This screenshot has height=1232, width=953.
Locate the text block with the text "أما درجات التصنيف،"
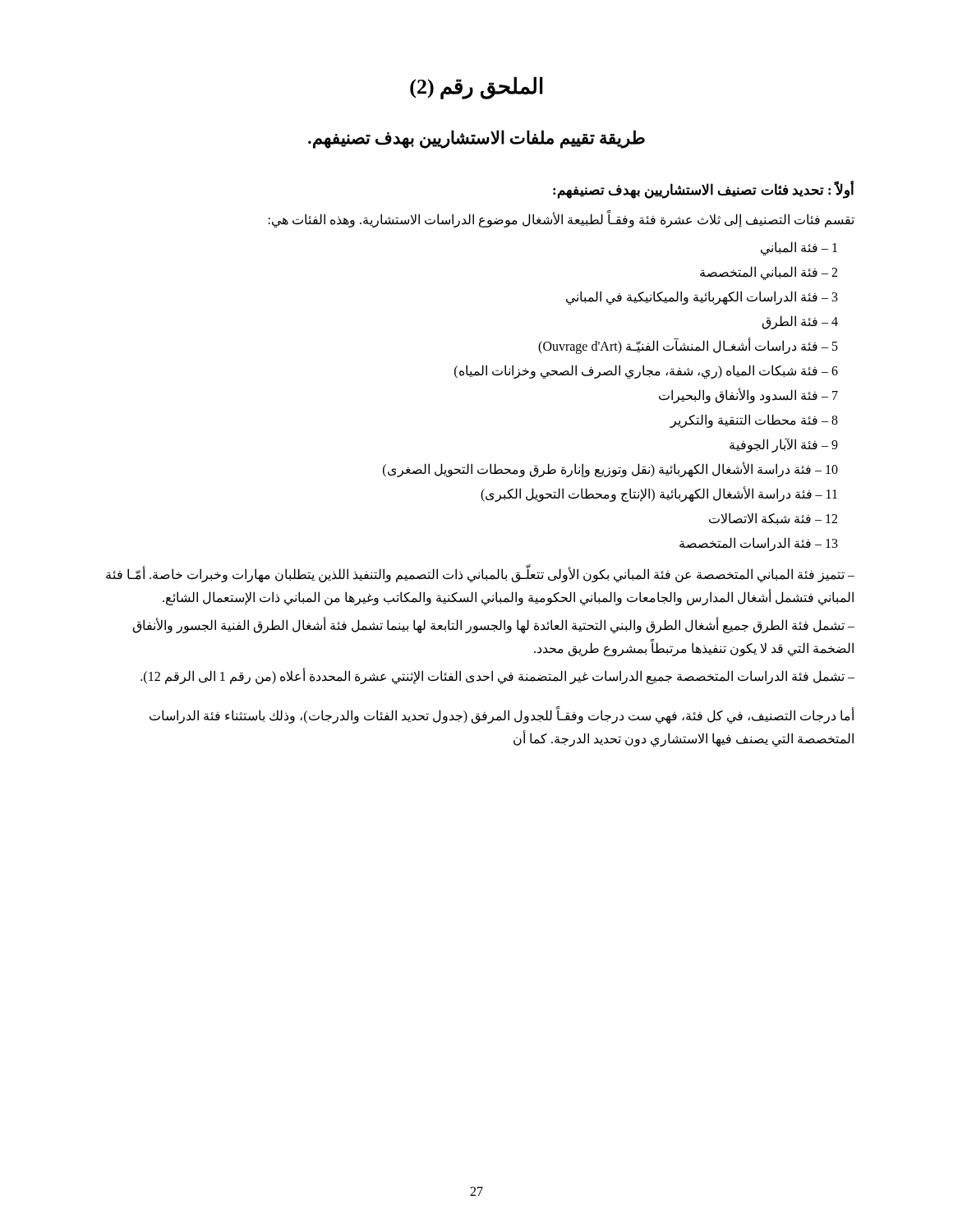(502, 727)
